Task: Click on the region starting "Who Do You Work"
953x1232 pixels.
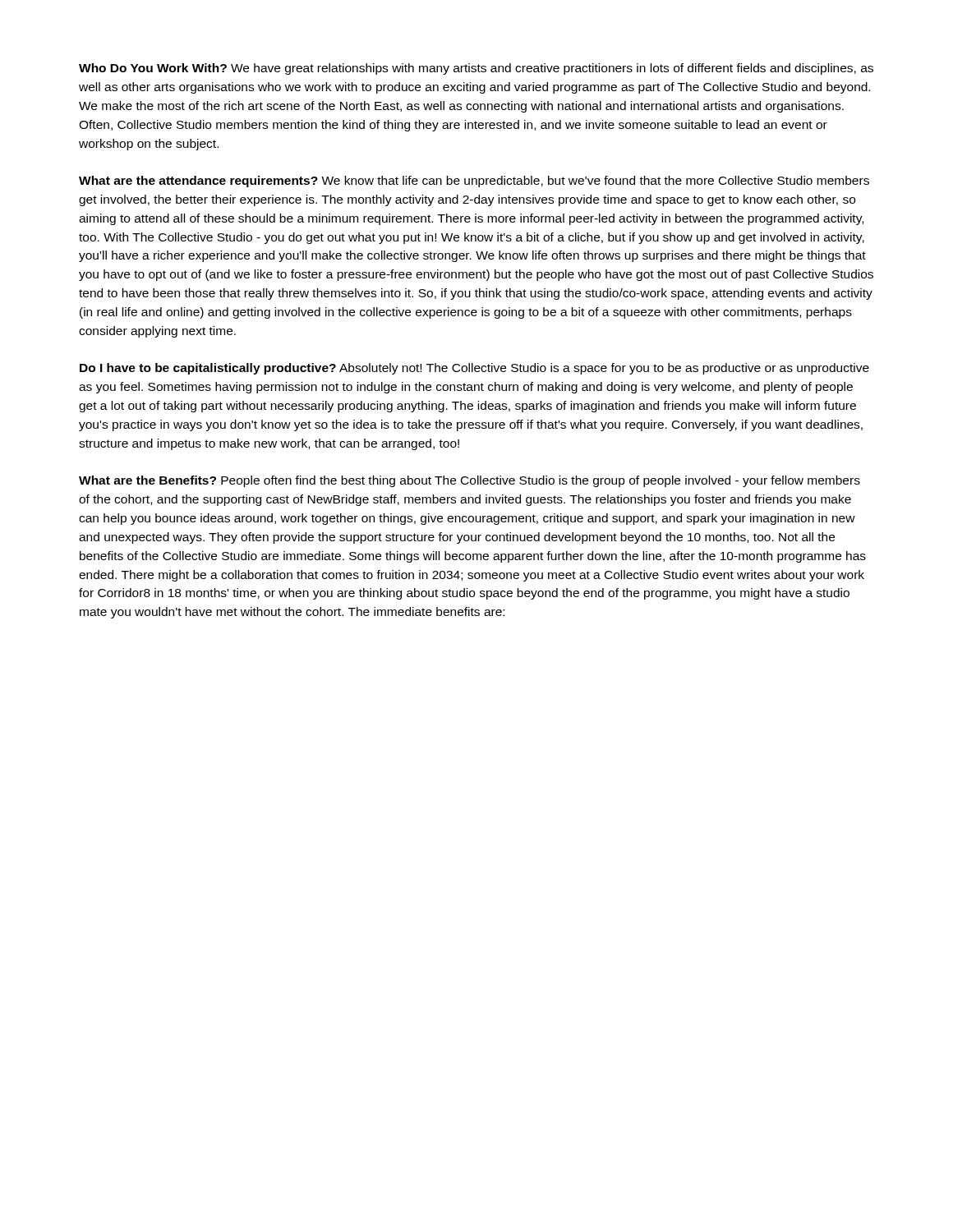Action: tap(476, 105)
